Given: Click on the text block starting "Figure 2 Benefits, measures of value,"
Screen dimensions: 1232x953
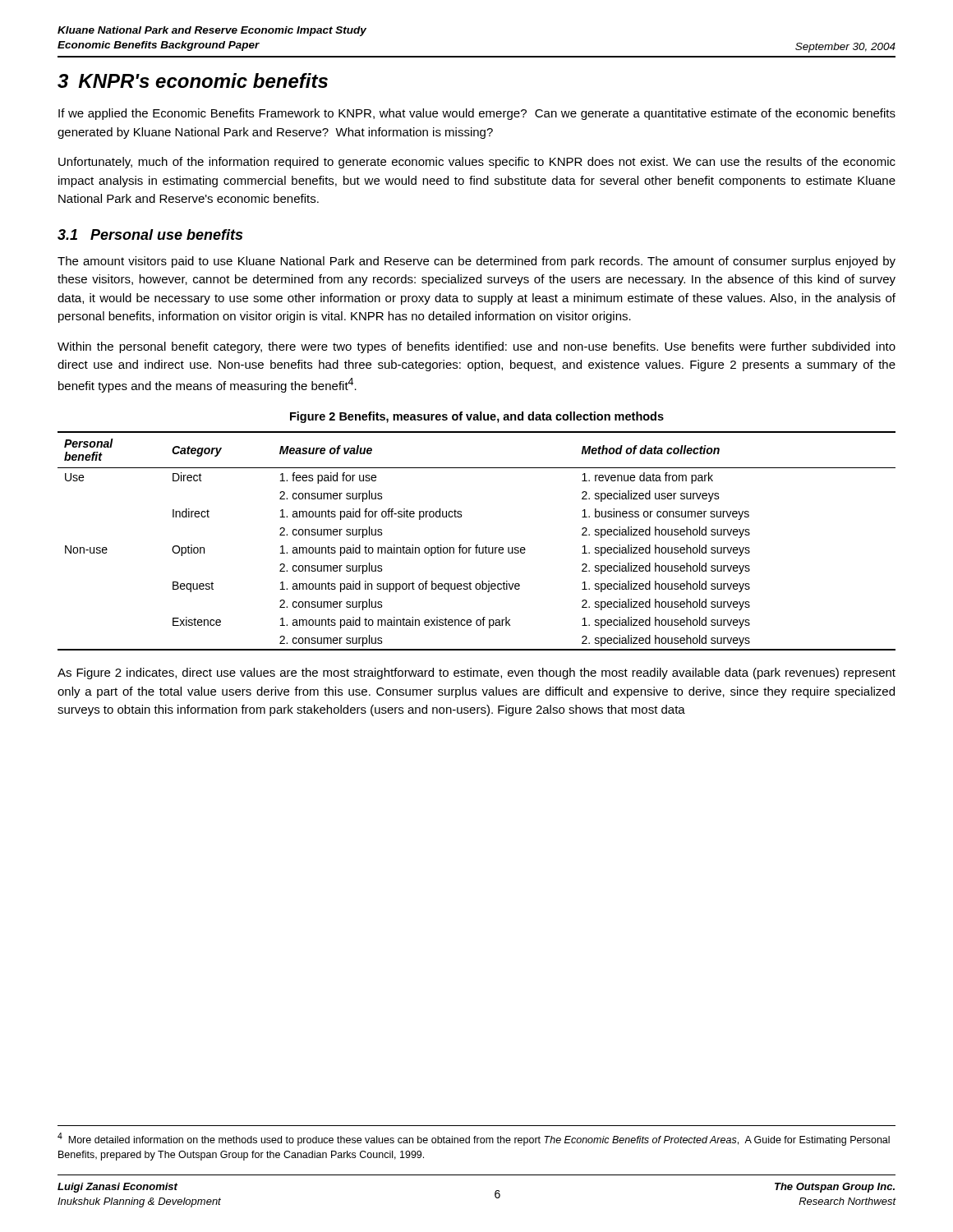Looking at the screenshot, I should [x=476, y=416].
